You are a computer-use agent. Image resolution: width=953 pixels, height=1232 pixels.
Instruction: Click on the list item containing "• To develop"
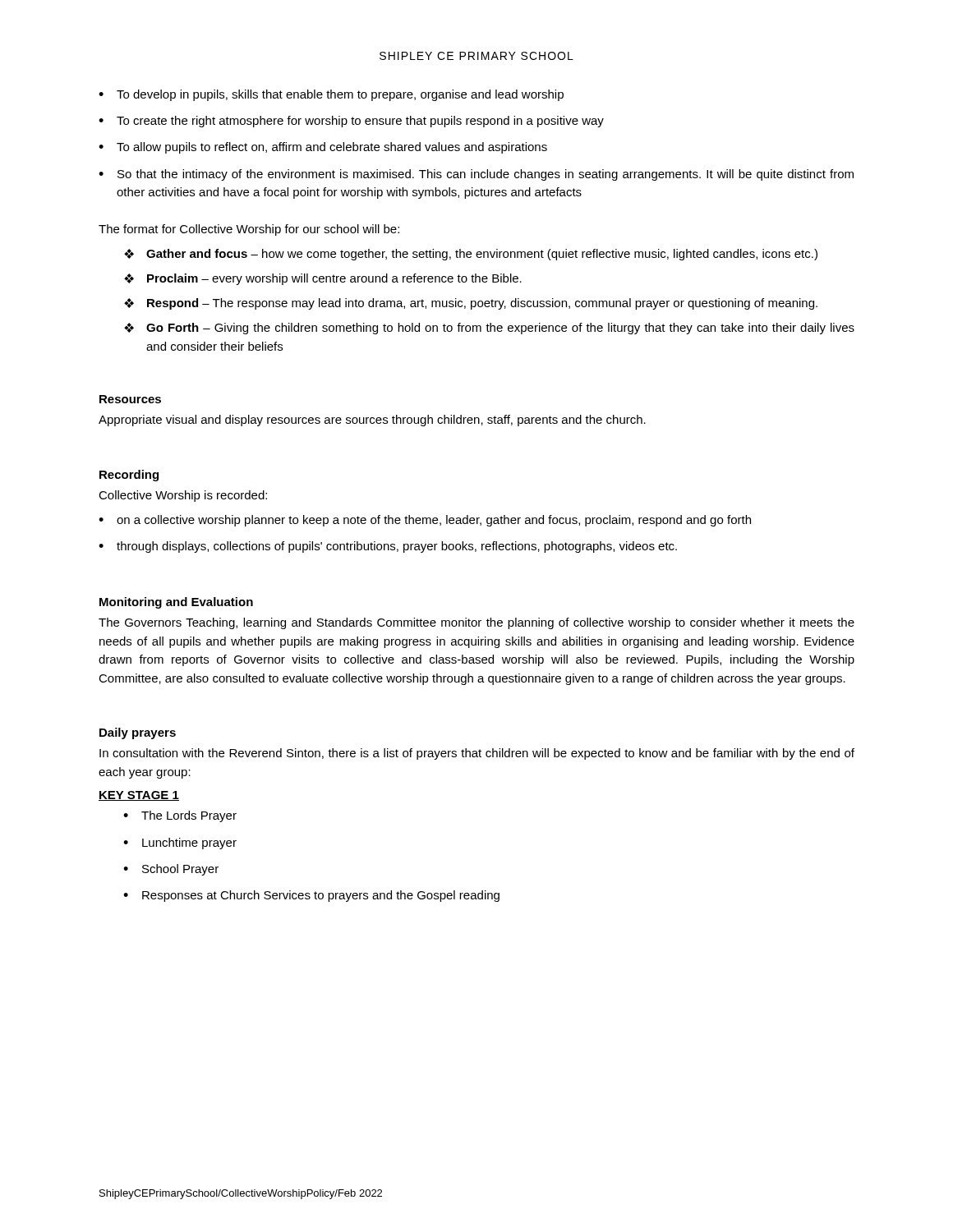[476, 95]
